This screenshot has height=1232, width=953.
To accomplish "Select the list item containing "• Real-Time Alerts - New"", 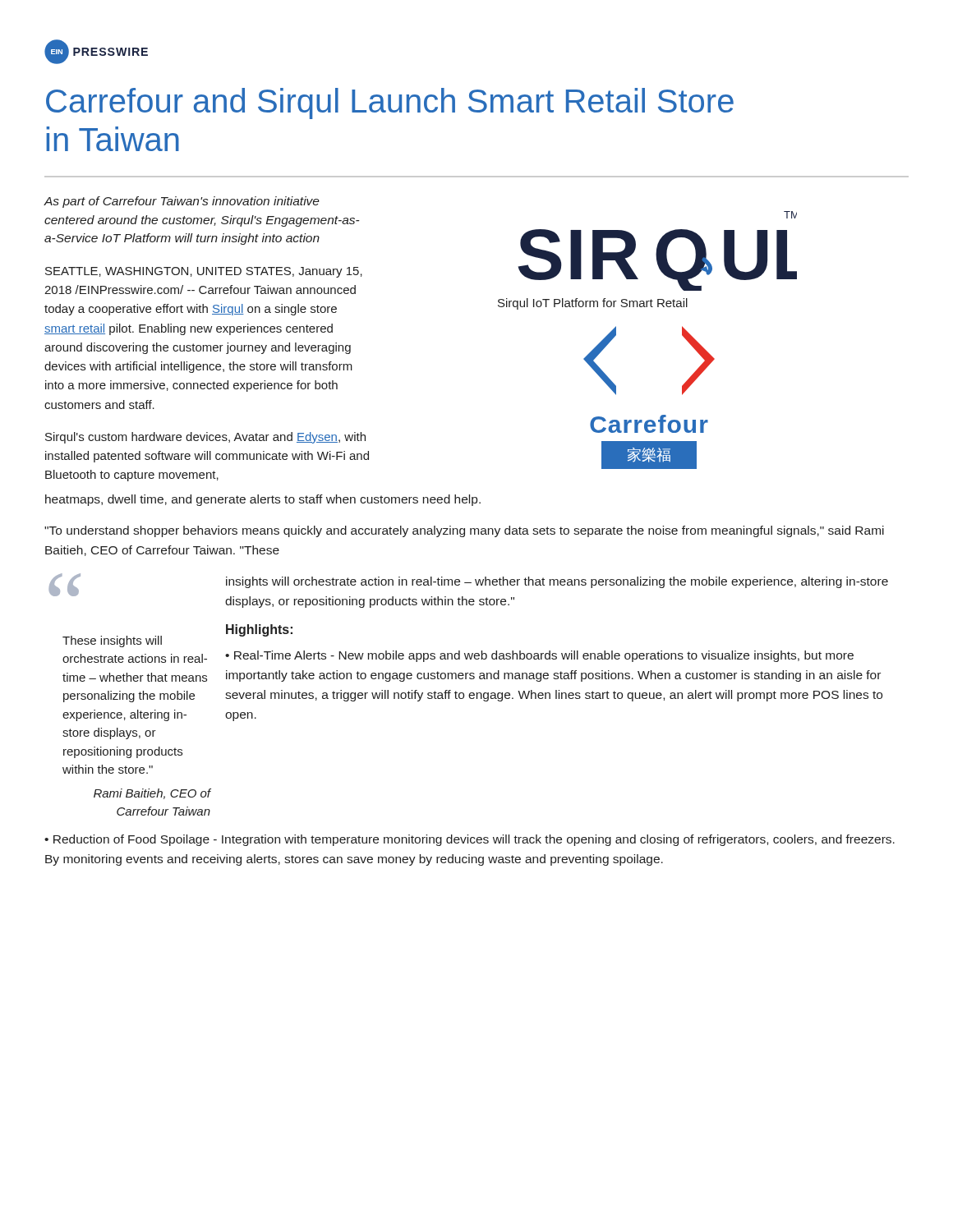I will coord(567,685).
